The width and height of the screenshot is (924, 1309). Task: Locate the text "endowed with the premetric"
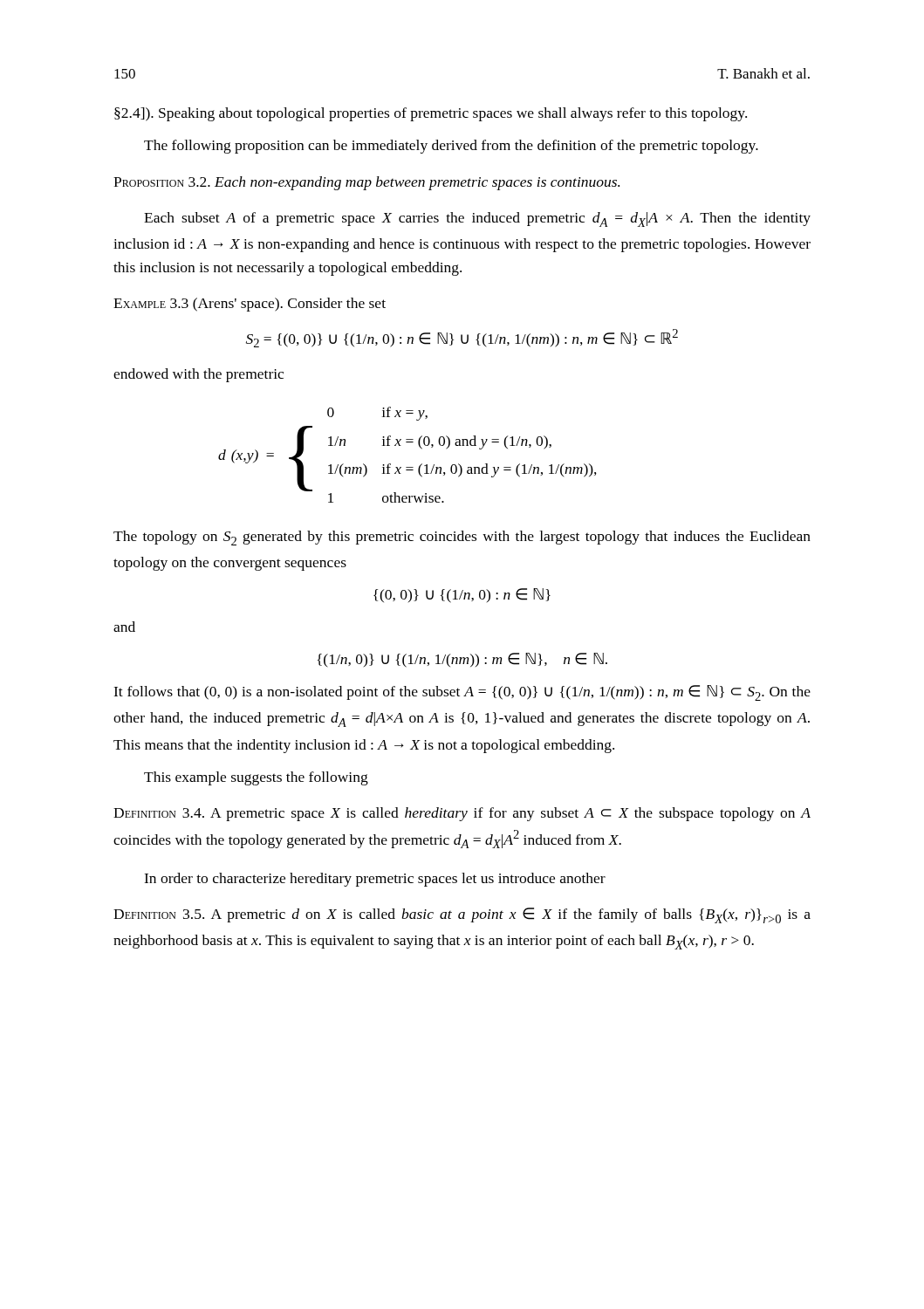pos(198,375)
